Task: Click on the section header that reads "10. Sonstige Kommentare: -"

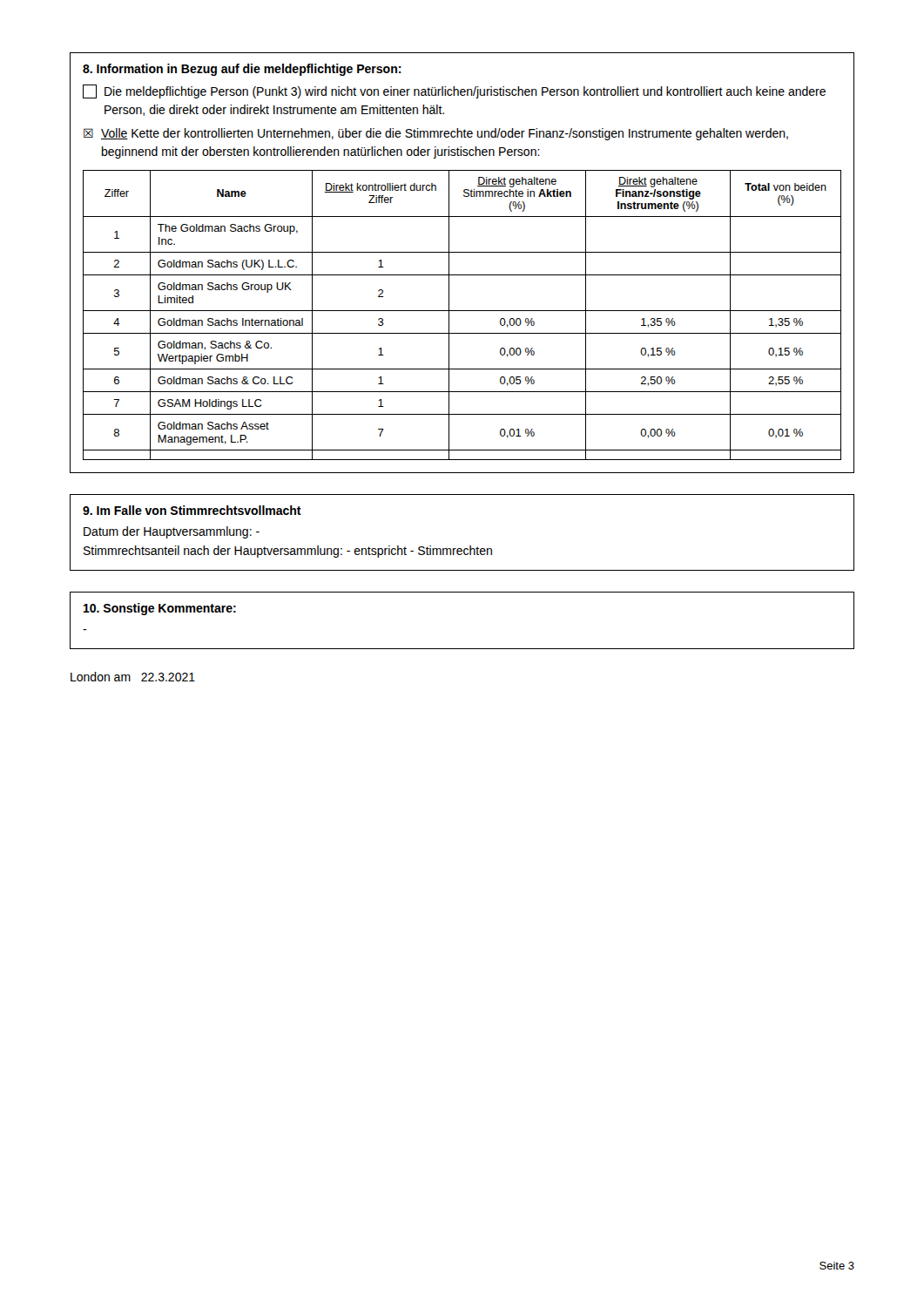Action: pos(160,609)
